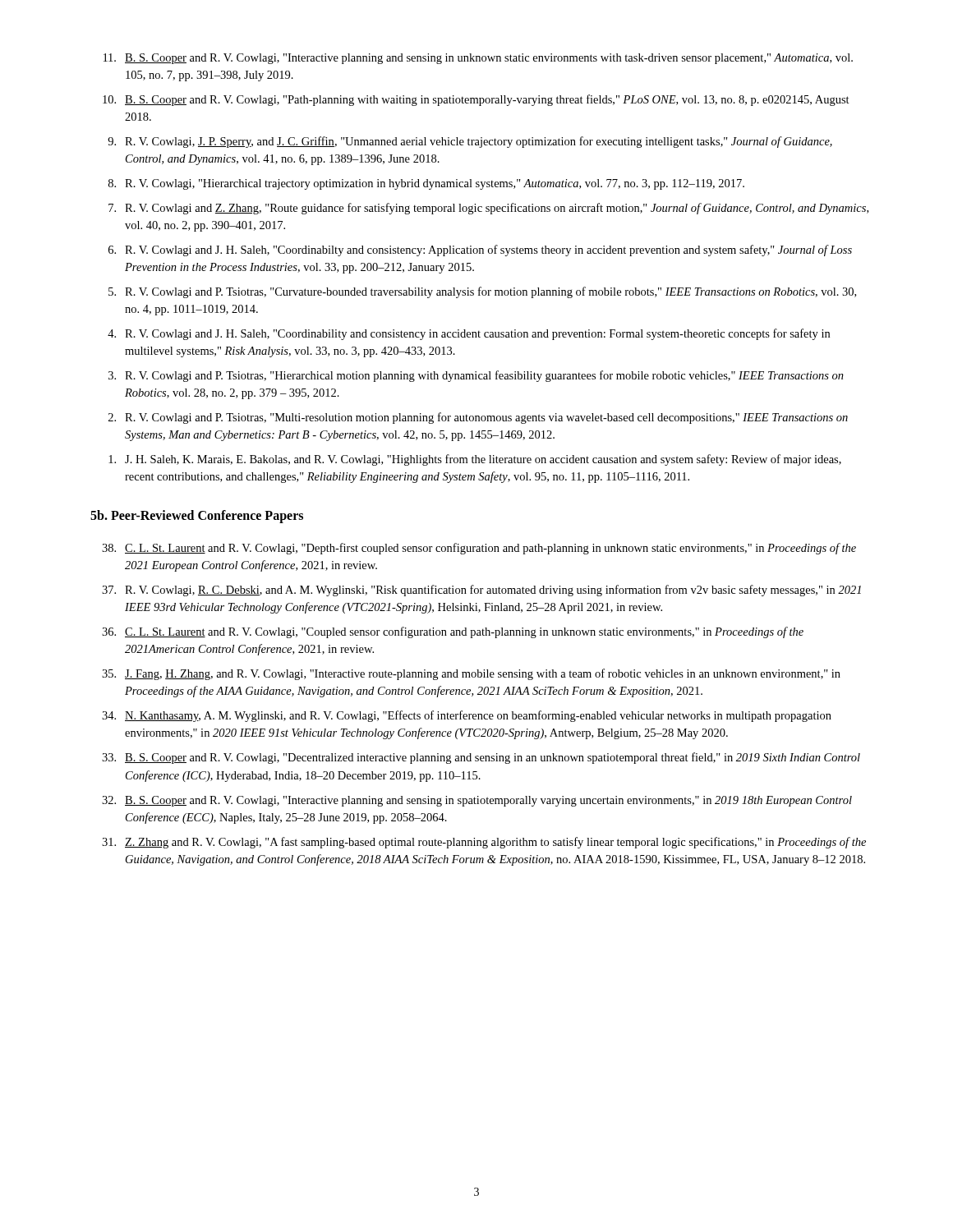Where is the passage that starts "34. N. Kanthasamy, A. M."?

(481, 725)
